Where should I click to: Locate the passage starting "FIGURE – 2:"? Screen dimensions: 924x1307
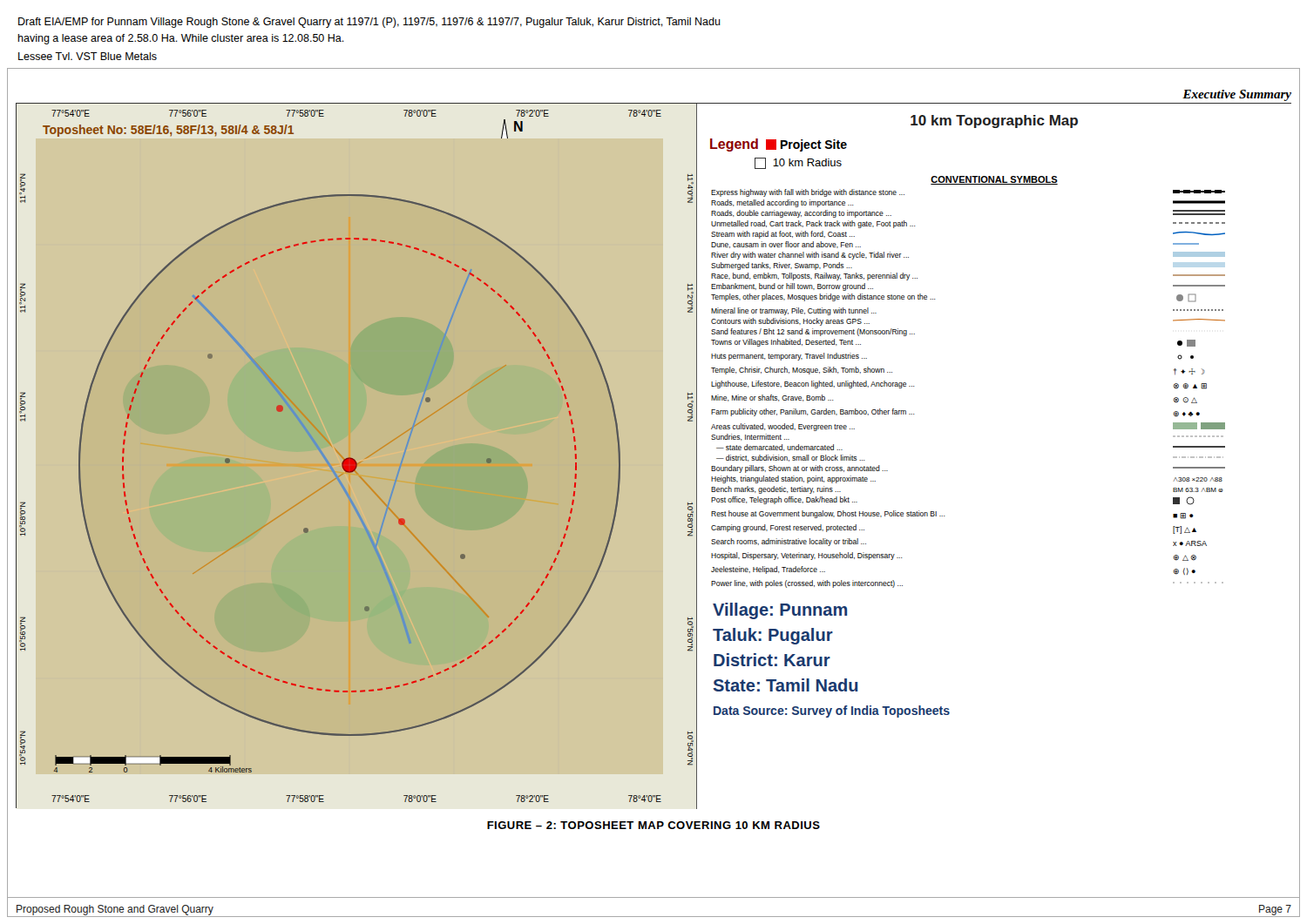654,825
